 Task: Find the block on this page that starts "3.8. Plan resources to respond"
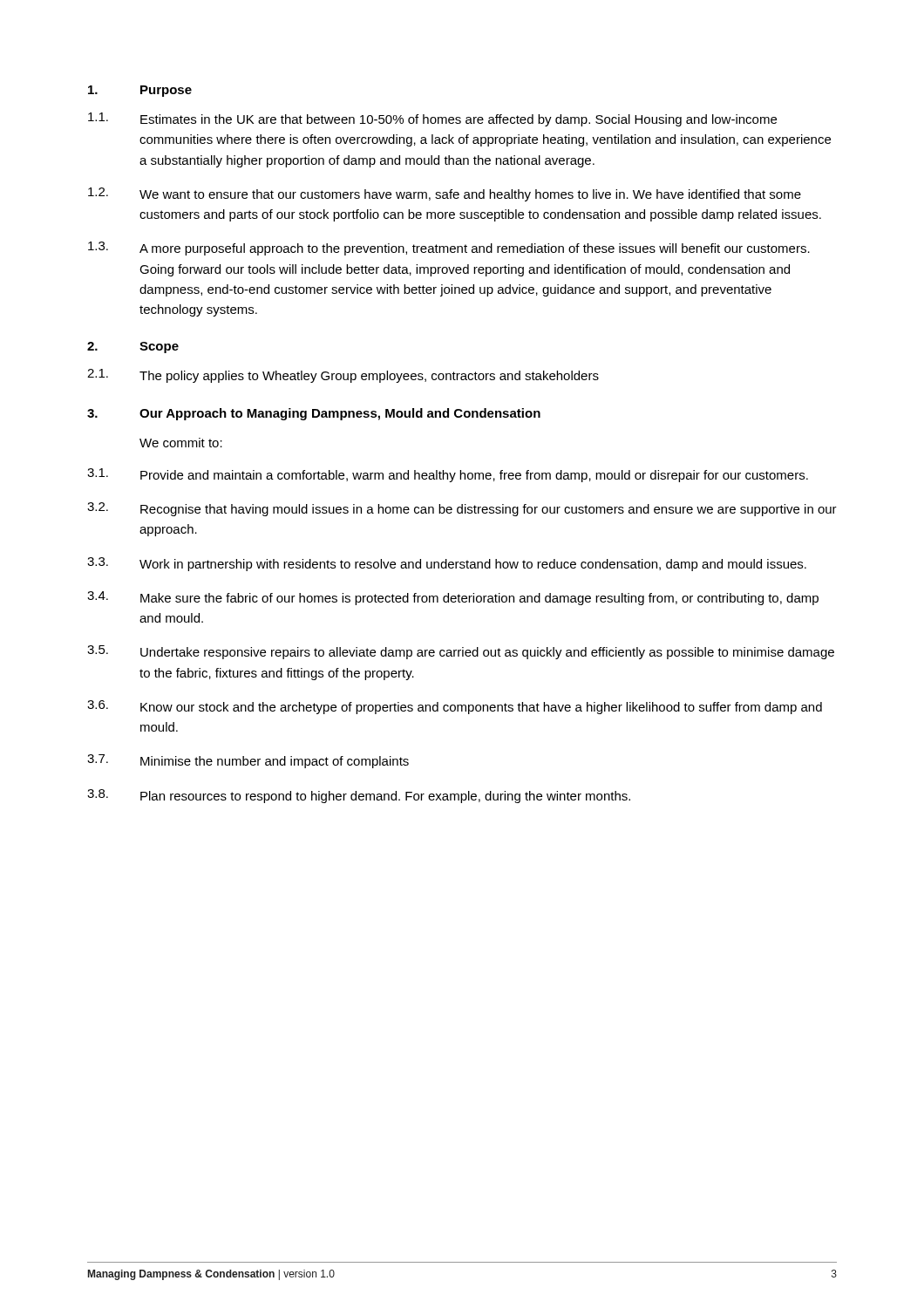pos(462,795)
